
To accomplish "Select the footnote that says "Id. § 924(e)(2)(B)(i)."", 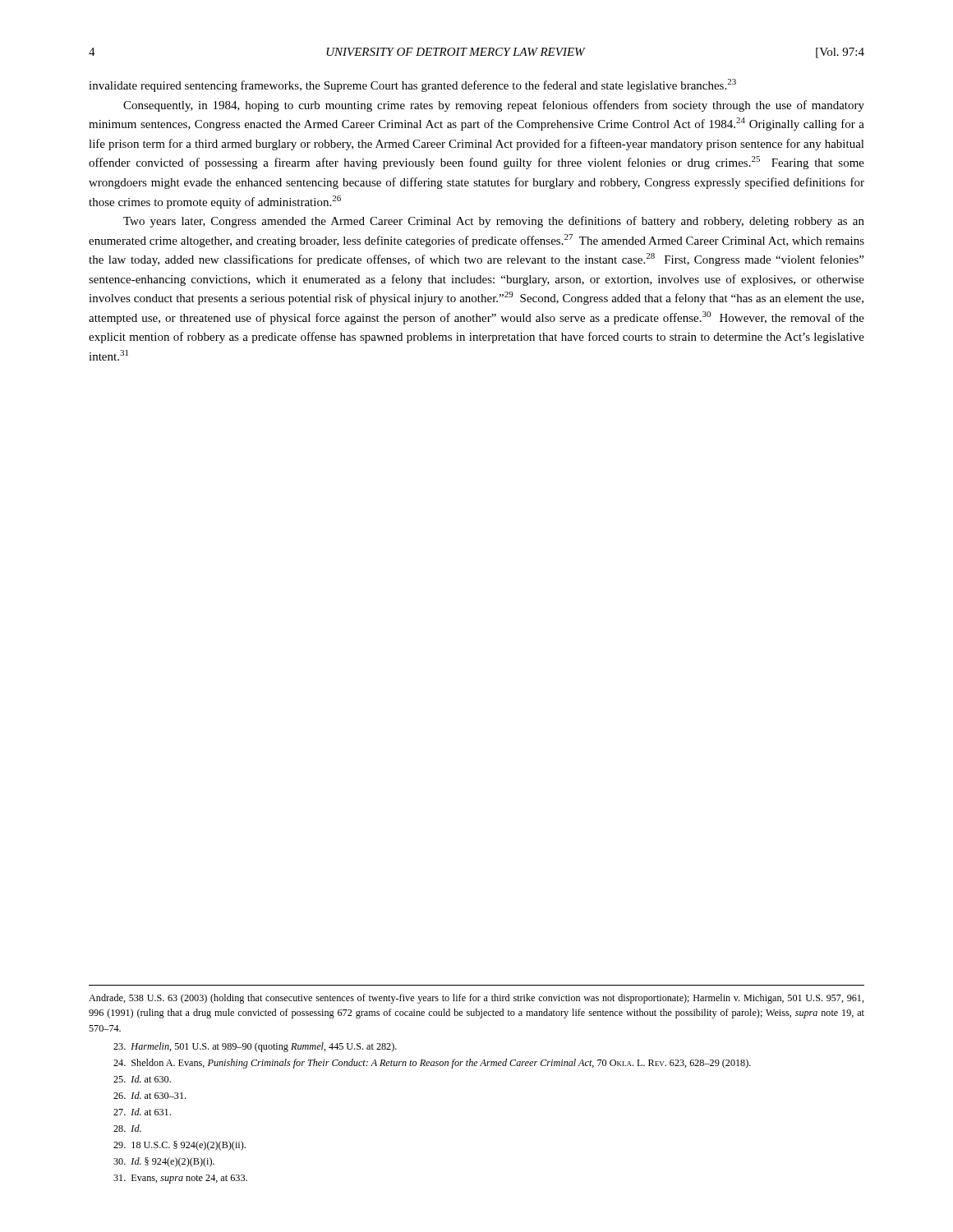I will point(164,1161).
